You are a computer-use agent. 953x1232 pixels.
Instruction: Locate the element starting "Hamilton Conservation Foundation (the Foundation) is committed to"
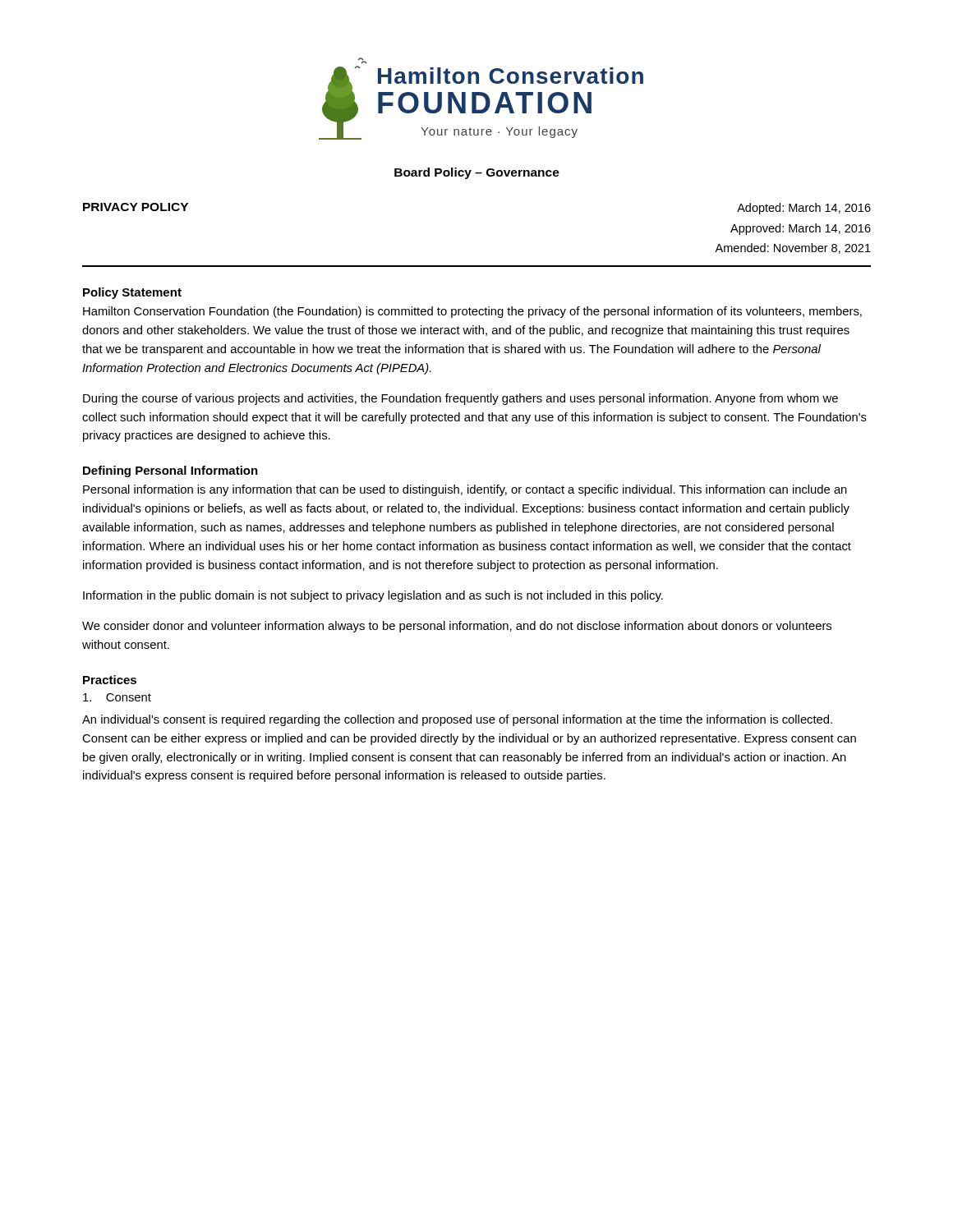[472, 339]
